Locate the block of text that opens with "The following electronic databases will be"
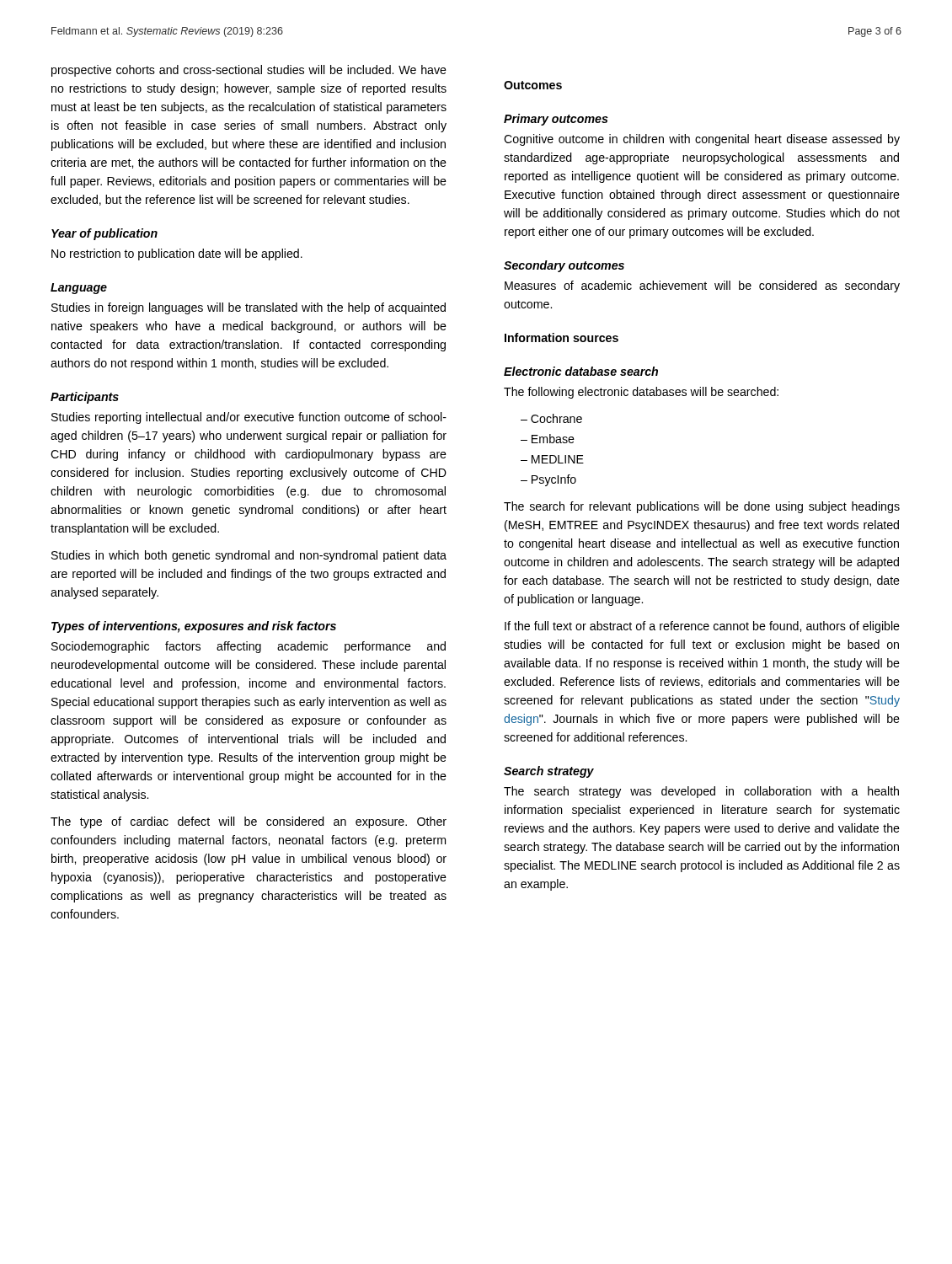Screen dimensions: 1264x952 pos(702,392)
